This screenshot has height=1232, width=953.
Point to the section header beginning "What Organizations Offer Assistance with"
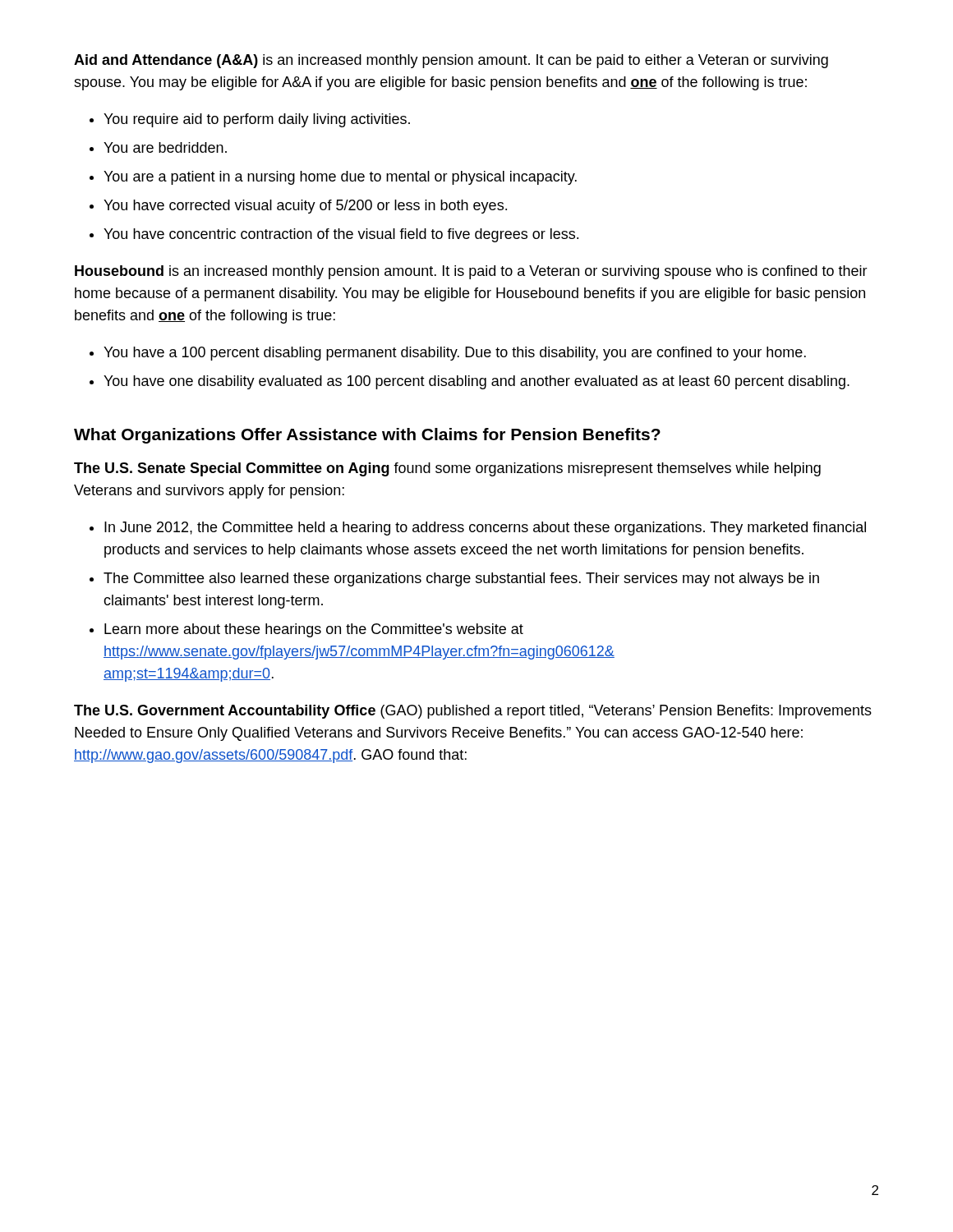tap(367, 434)
